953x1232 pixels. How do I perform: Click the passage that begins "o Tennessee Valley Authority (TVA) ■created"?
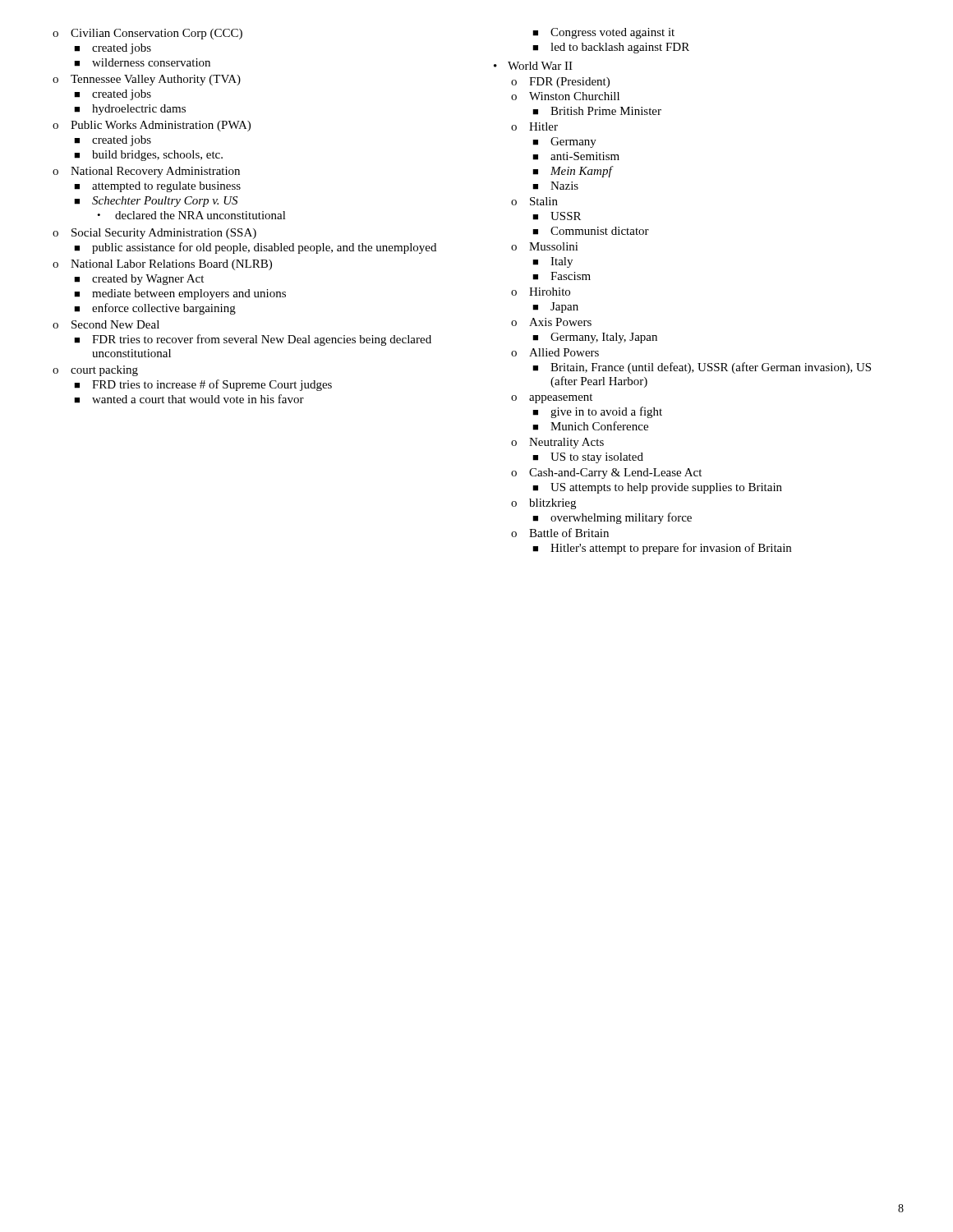click(147, 80)
